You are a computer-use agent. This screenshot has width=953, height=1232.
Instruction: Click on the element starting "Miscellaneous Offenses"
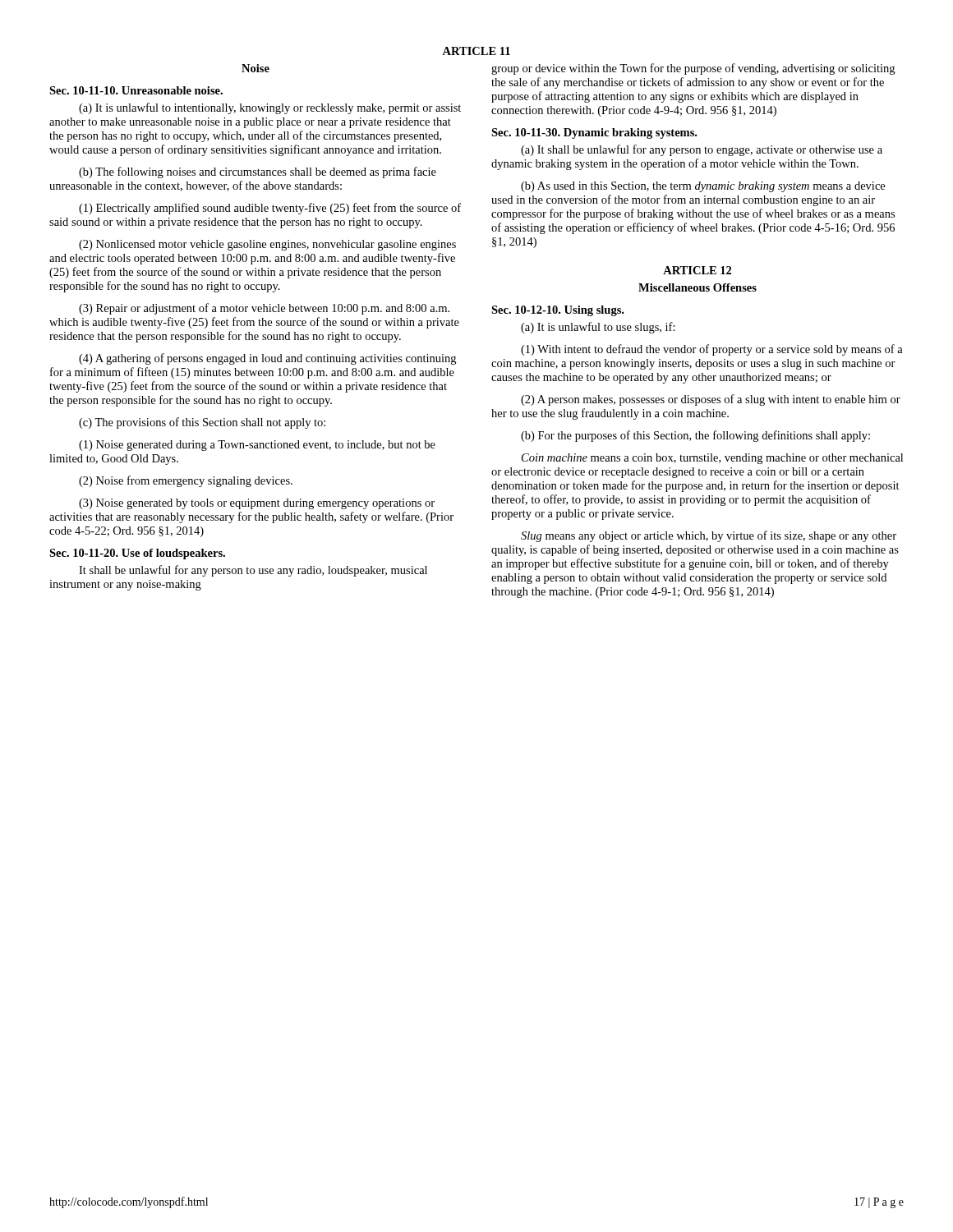698,287
